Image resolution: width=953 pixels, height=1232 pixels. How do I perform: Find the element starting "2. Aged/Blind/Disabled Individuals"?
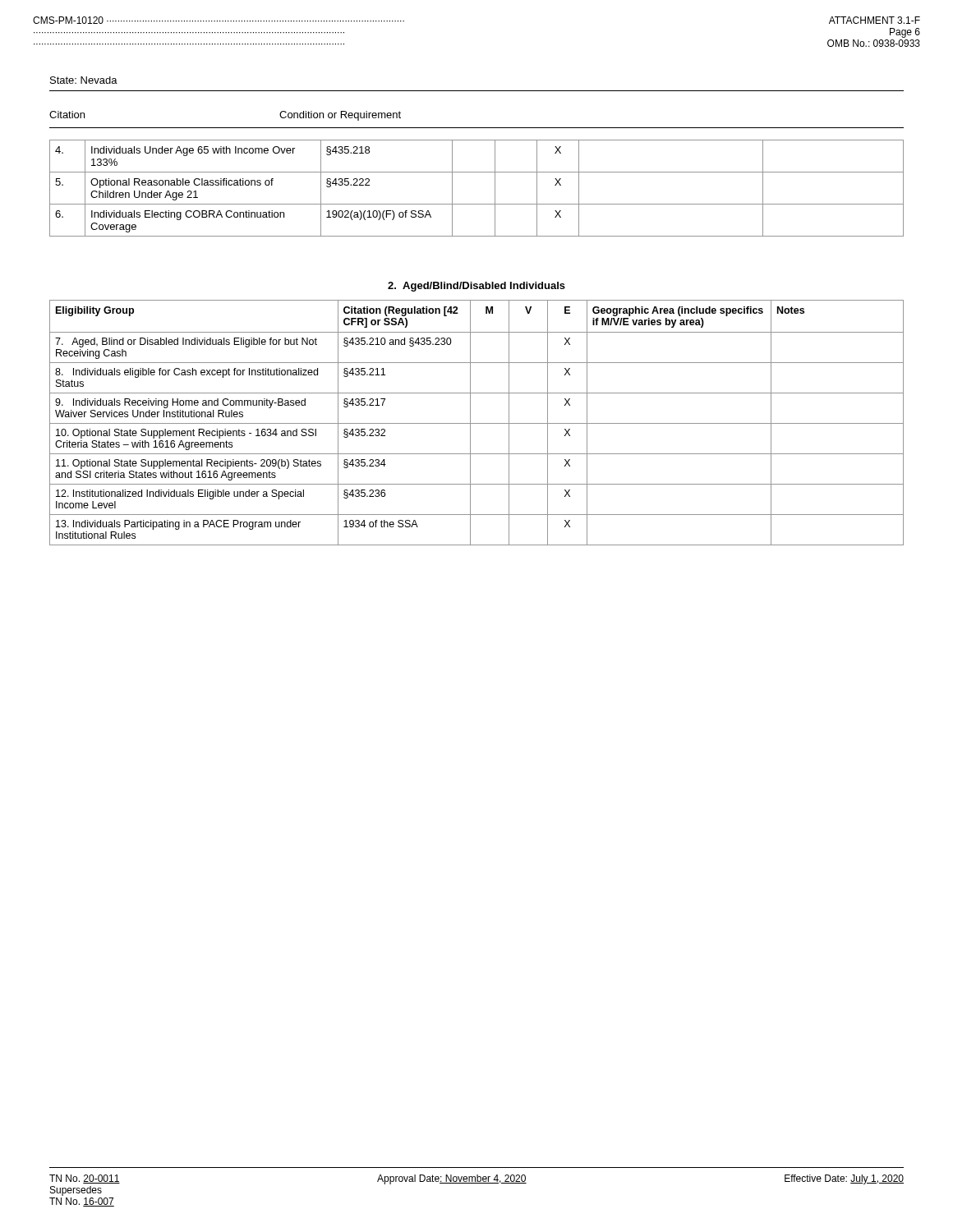point(476,285)
